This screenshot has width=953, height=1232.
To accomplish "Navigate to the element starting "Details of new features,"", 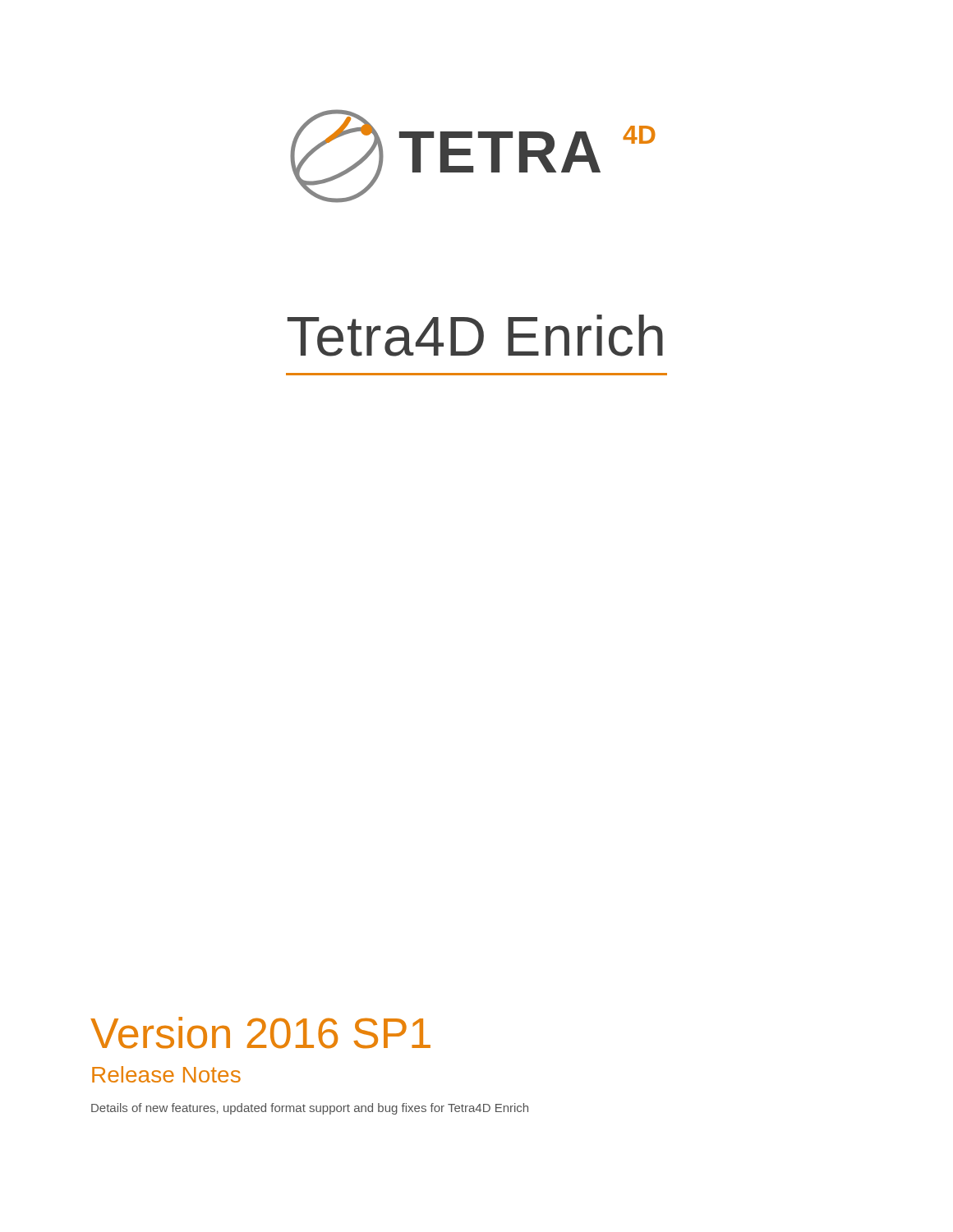I will 310,1107.
